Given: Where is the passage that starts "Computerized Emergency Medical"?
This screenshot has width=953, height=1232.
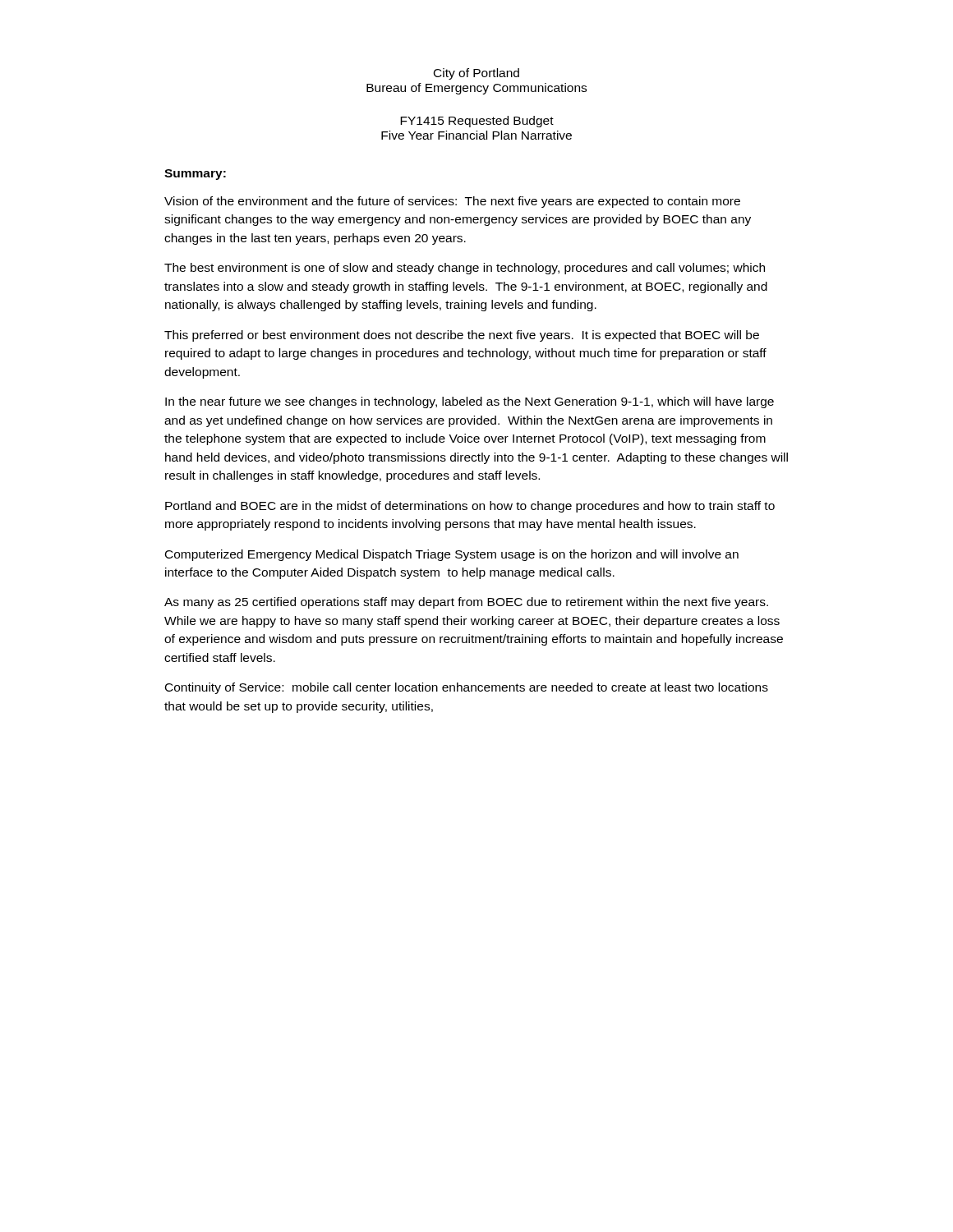Looking at the screenshot, I should pos(452,563).
